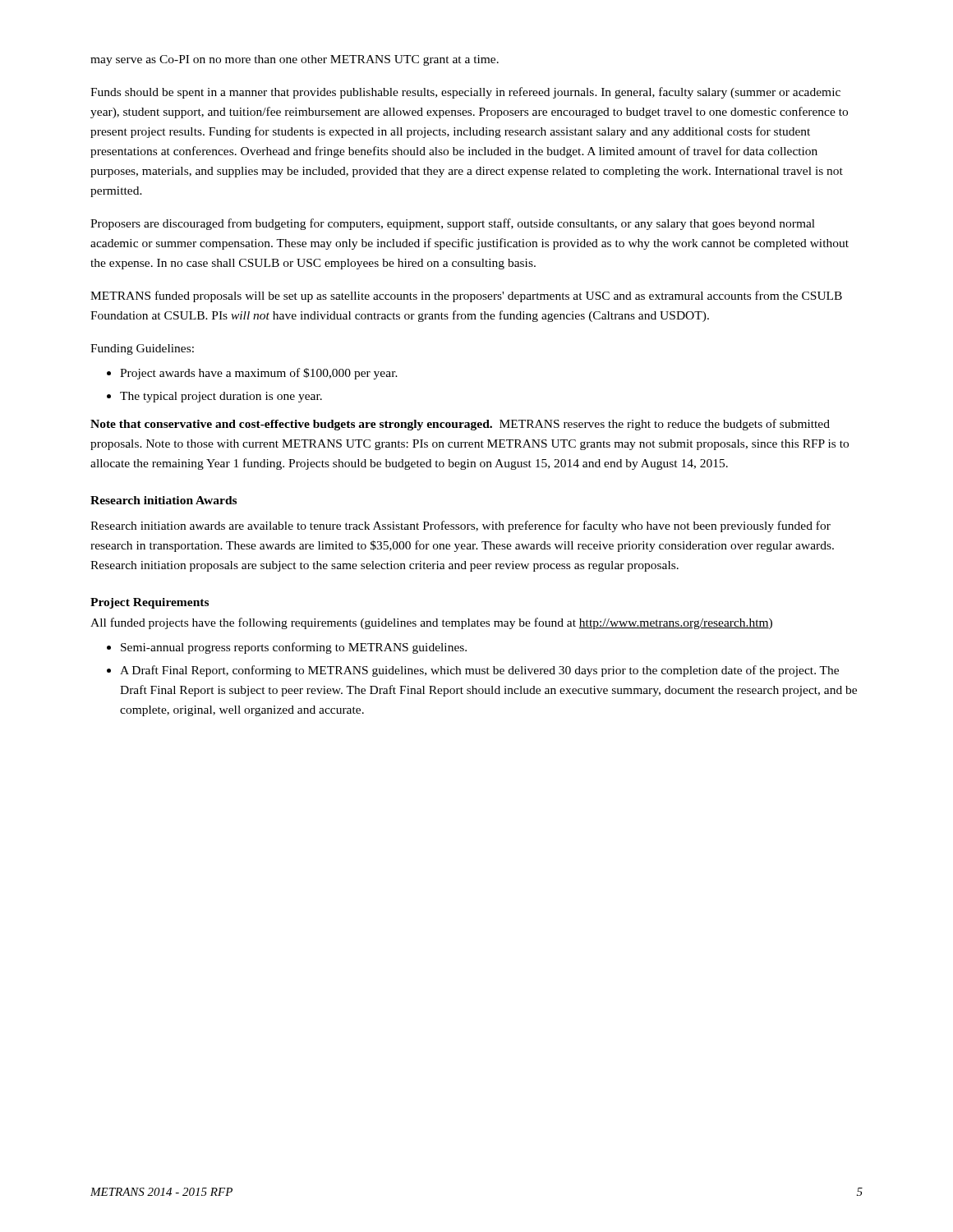Click on the list item that reads "The typical project duration"
The height and width of the screenshot is (1232, 953).
tap(221, 396)
